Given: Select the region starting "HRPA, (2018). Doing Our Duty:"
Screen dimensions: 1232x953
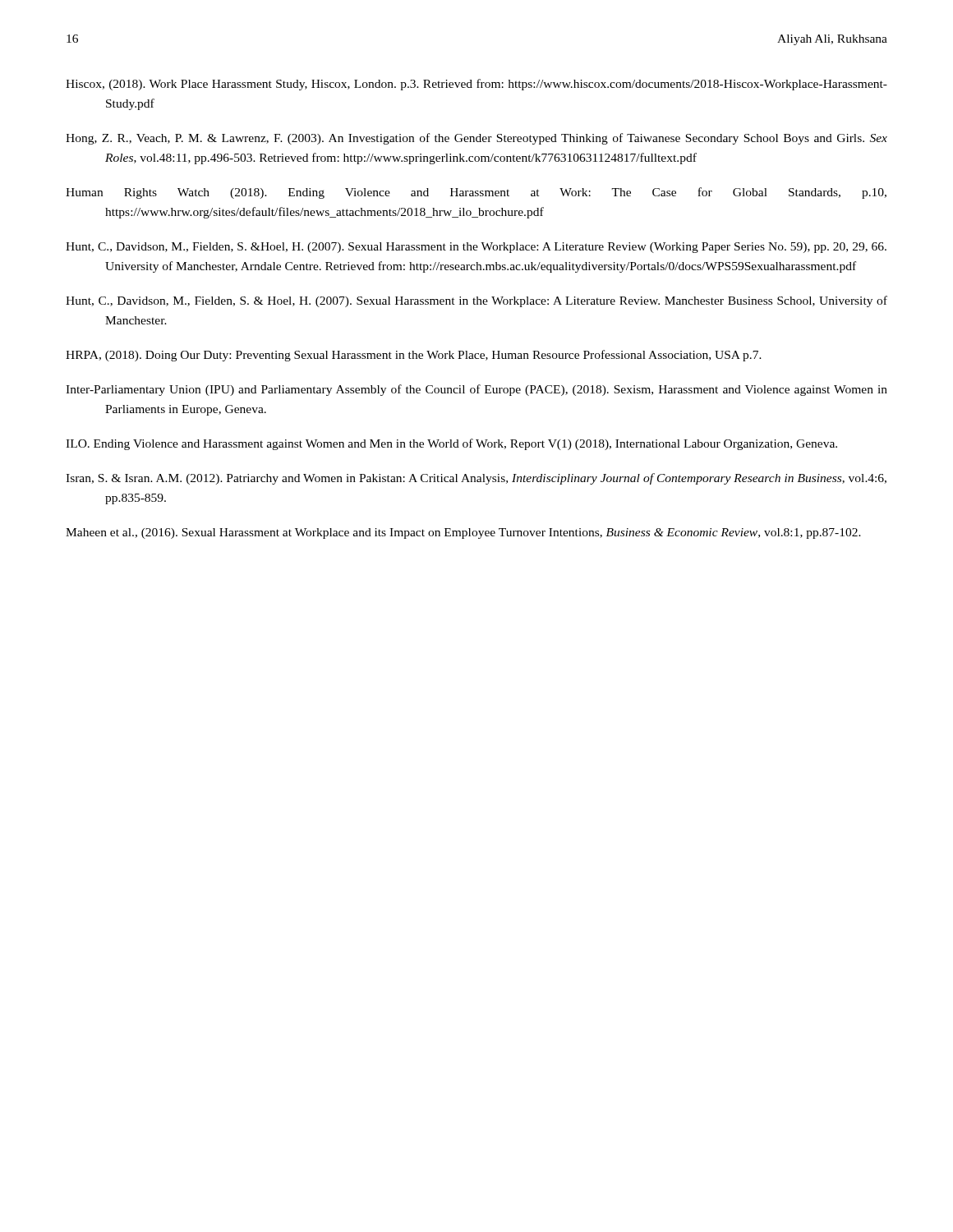Looking at the screenshot, I should 414,355.
